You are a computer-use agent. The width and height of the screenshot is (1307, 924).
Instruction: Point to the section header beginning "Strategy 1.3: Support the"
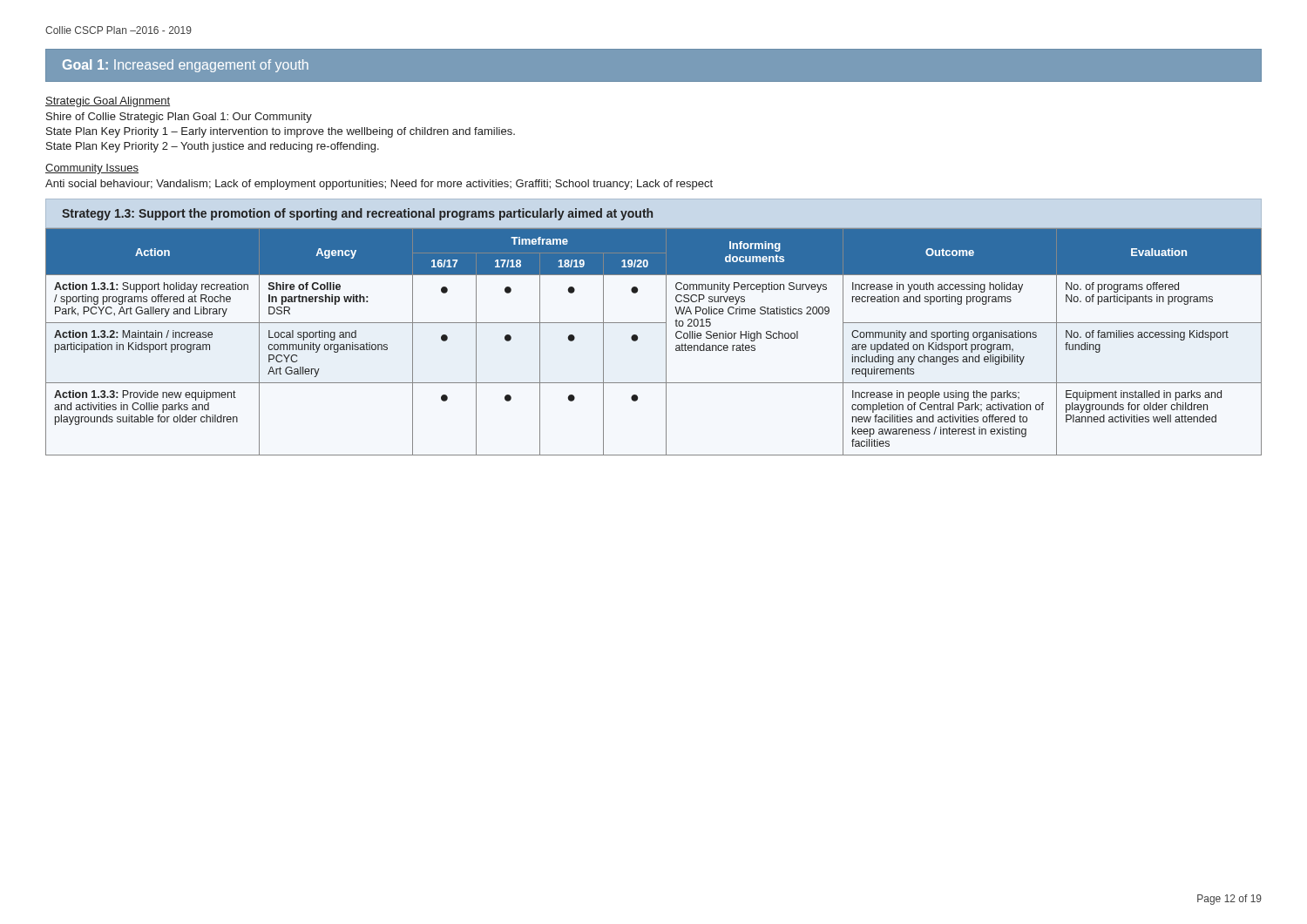[358, 213]
